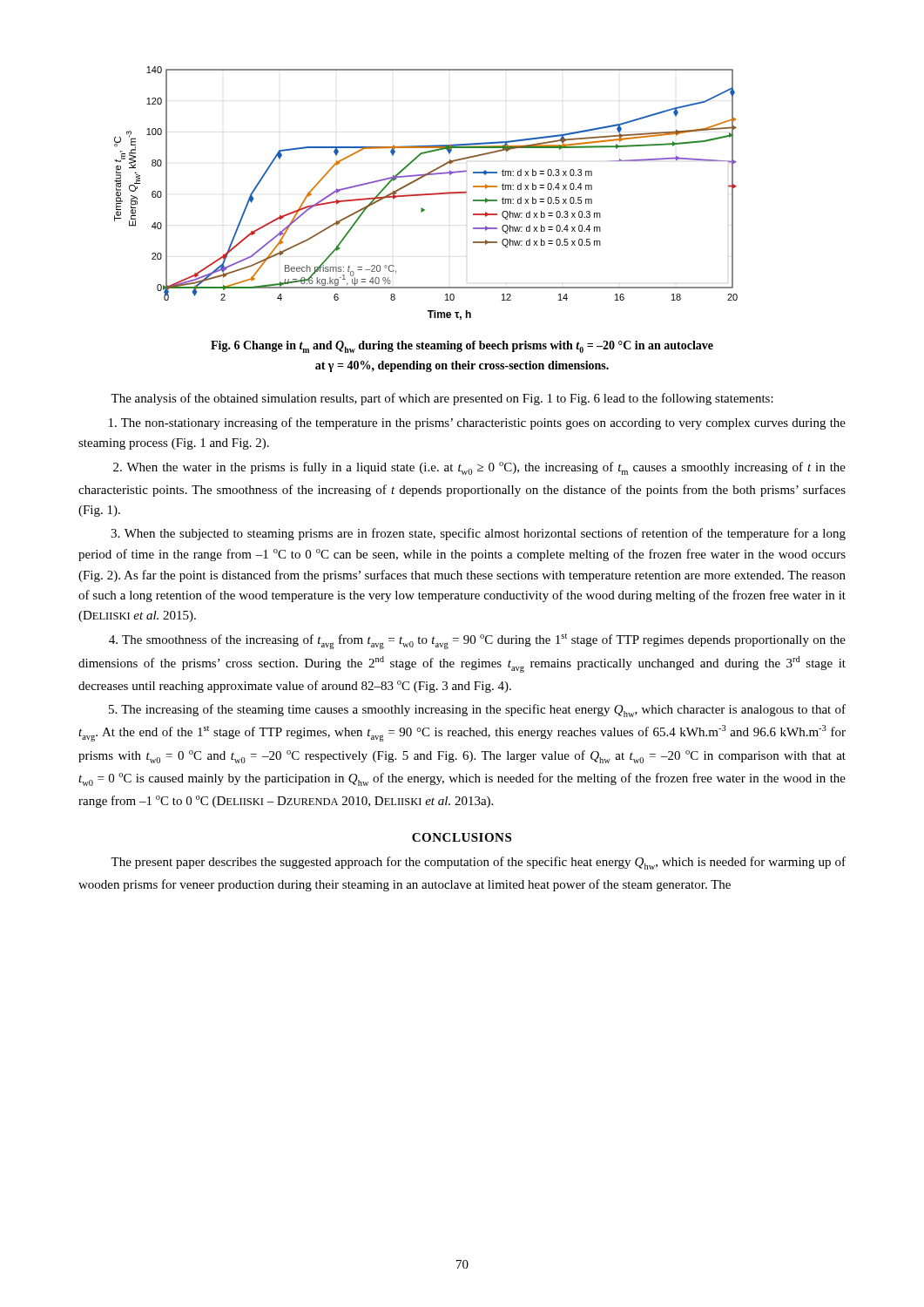
Task: Click on the block starting "Fig. 6 Change in"
Action: [462, 356]
